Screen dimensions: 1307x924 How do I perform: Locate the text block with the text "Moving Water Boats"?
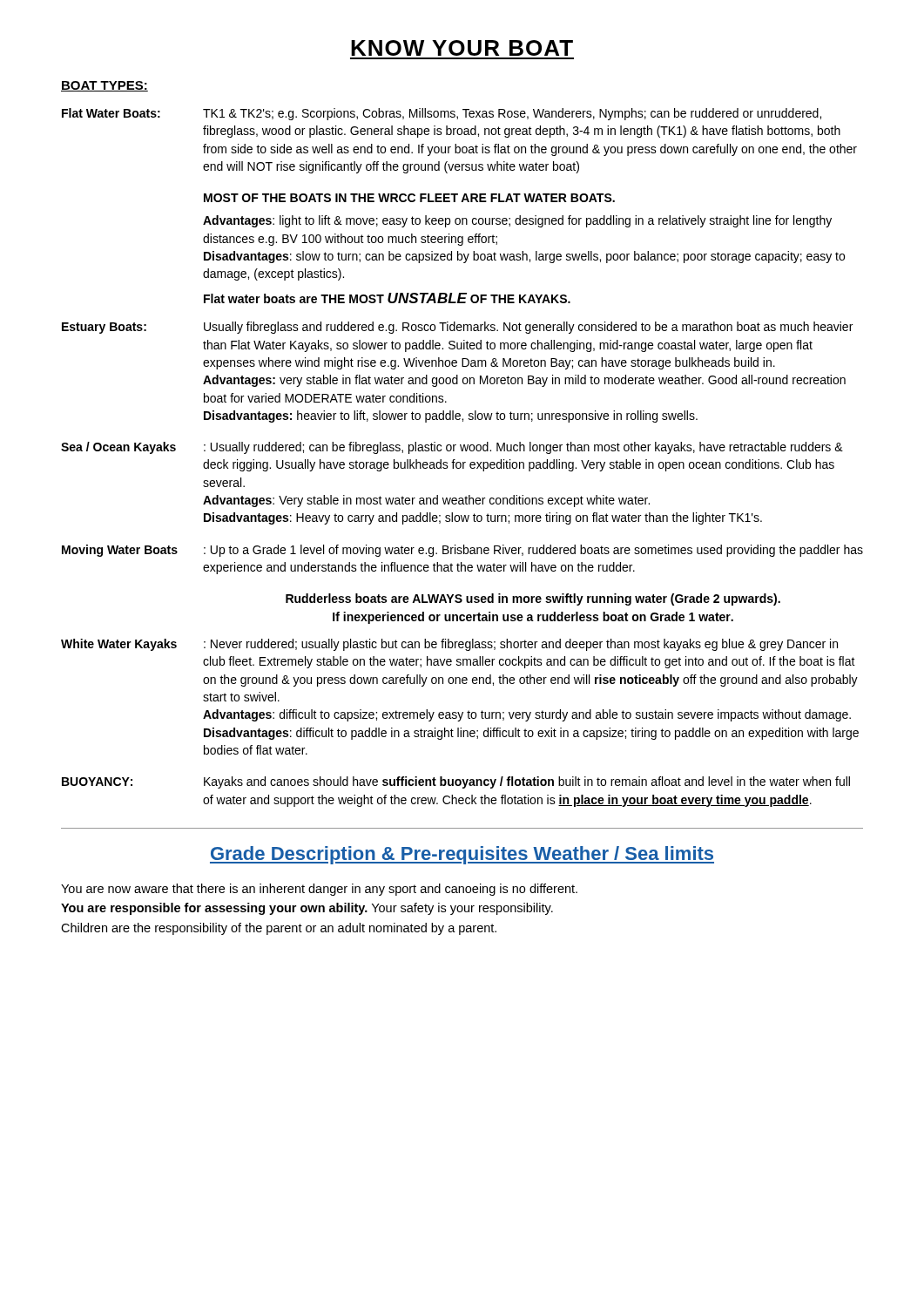(462, 560)
